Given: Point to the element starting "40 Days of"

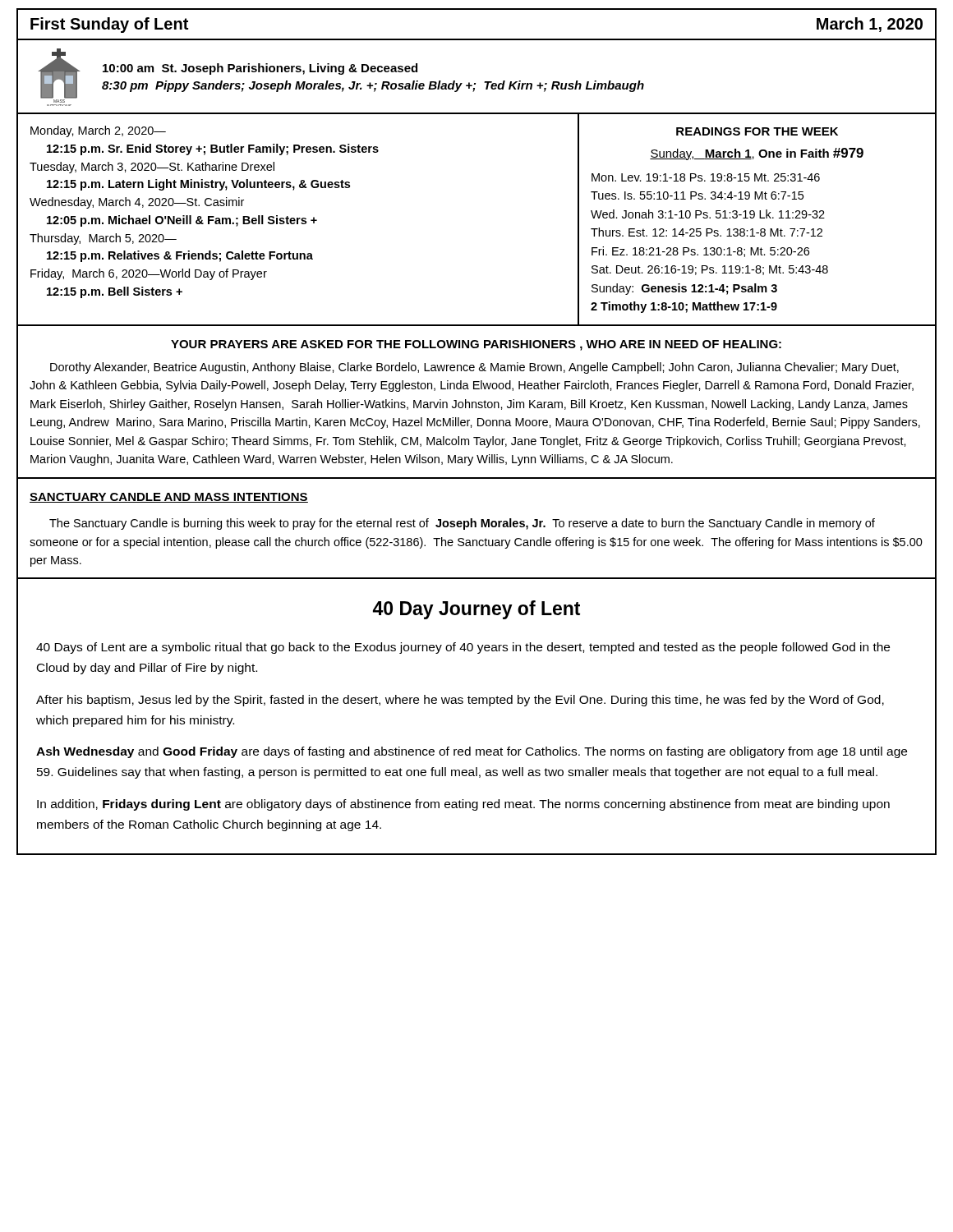Looking at the screenshot, I should (x=463, y=657).
